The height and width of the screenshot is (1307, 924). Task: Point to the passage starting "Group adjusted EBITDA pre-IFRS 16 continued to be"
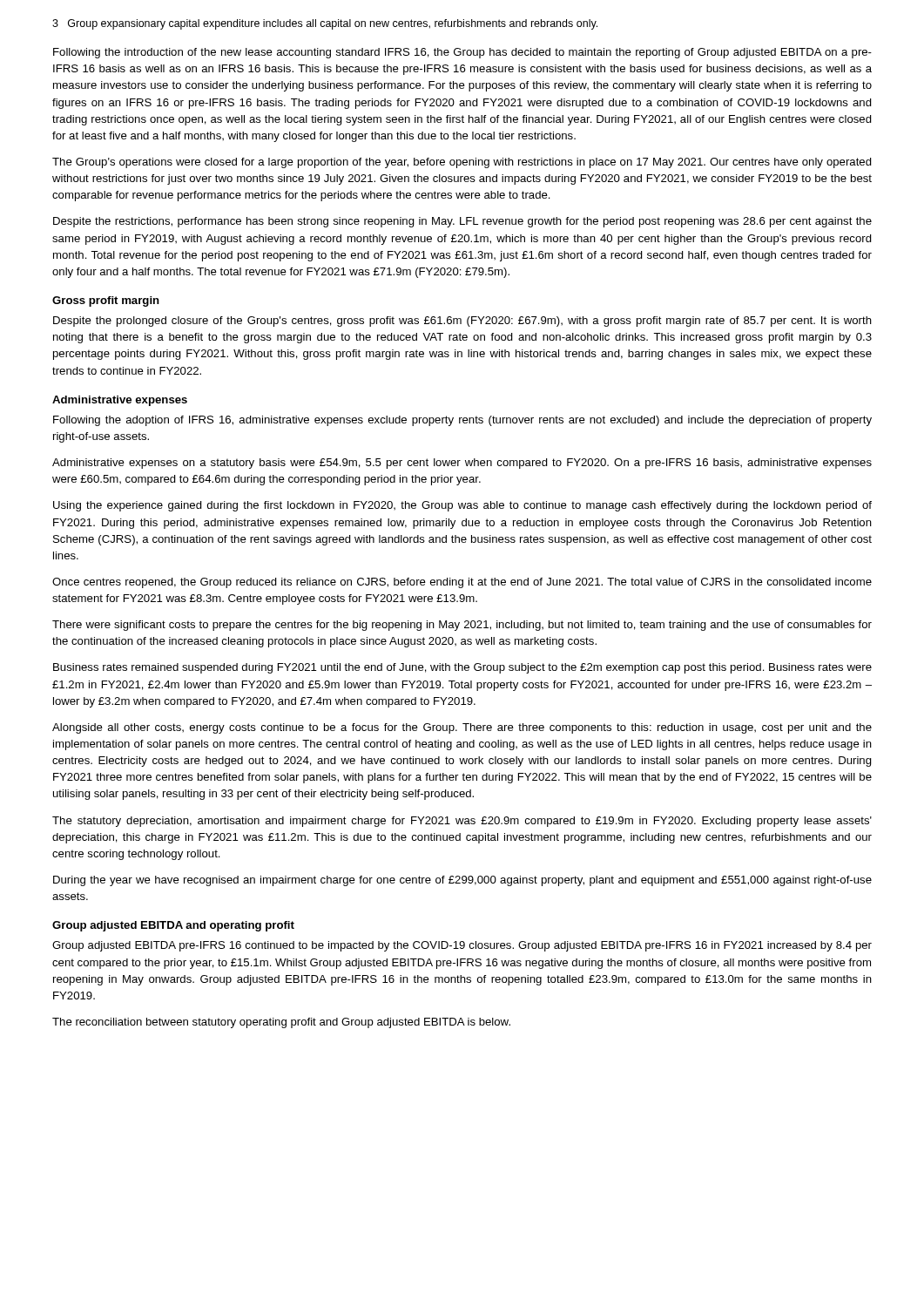pos(462,970)
